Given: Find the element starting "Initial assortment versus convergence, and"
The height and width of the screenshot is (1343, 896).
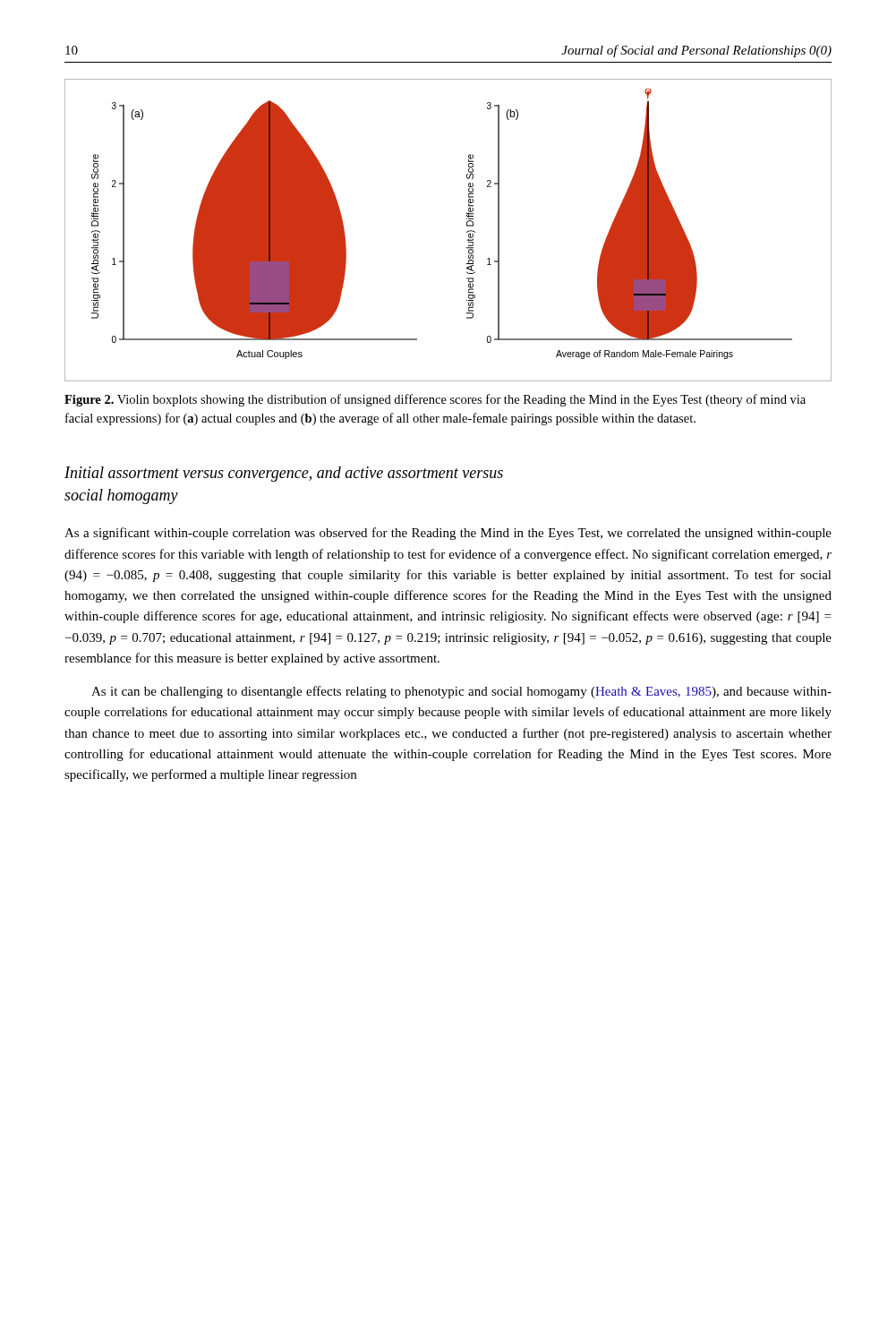Looking at the screenshot, I should 284,484.
